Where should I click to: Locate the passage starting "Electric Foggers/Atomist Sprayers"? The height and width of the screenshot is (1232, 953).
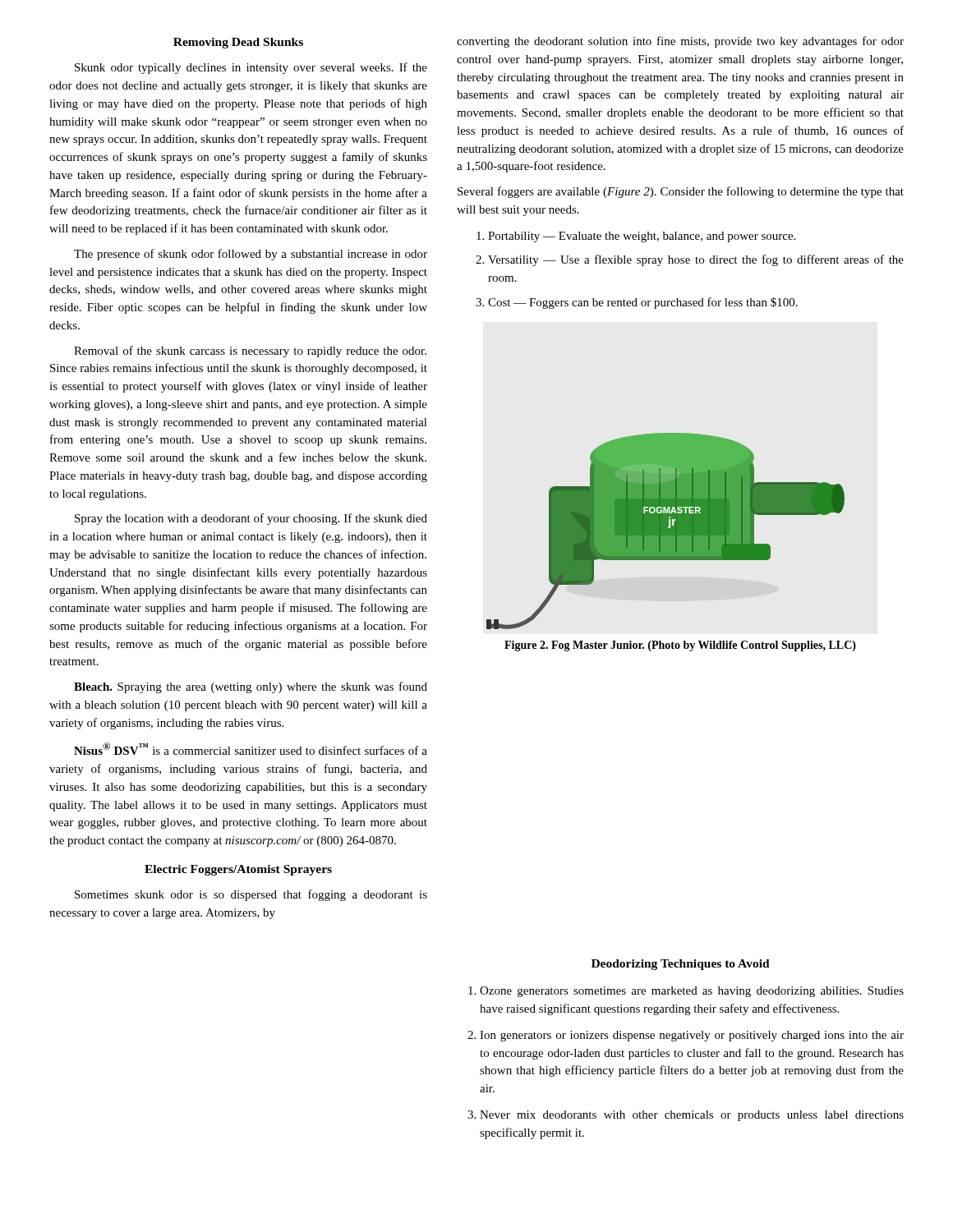pyautogui.click(x=238, y=868)
